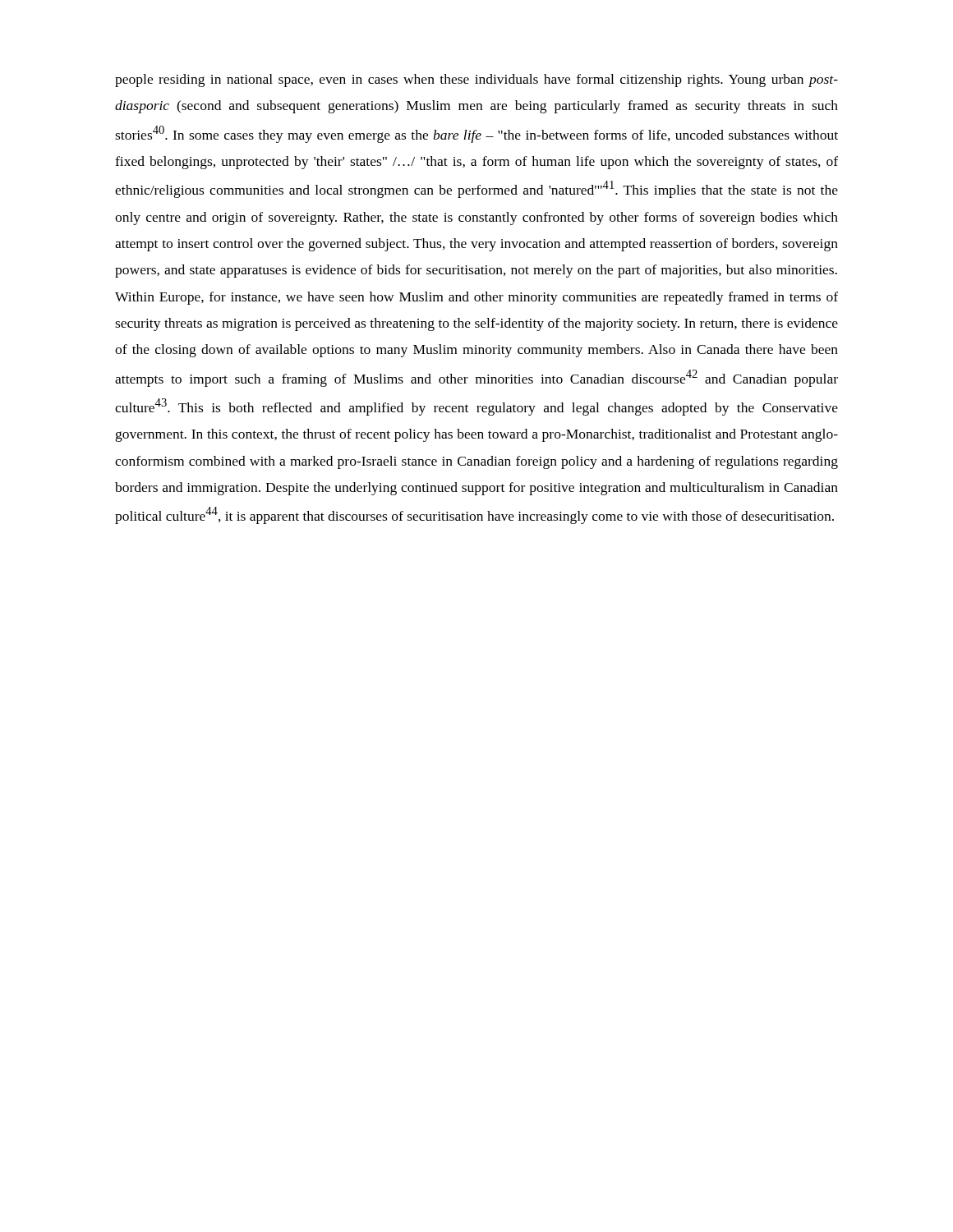The image size is (953, 1232).
Task: Find the text block that says "people residing in national space, even in"
Action: pos(476,298)
